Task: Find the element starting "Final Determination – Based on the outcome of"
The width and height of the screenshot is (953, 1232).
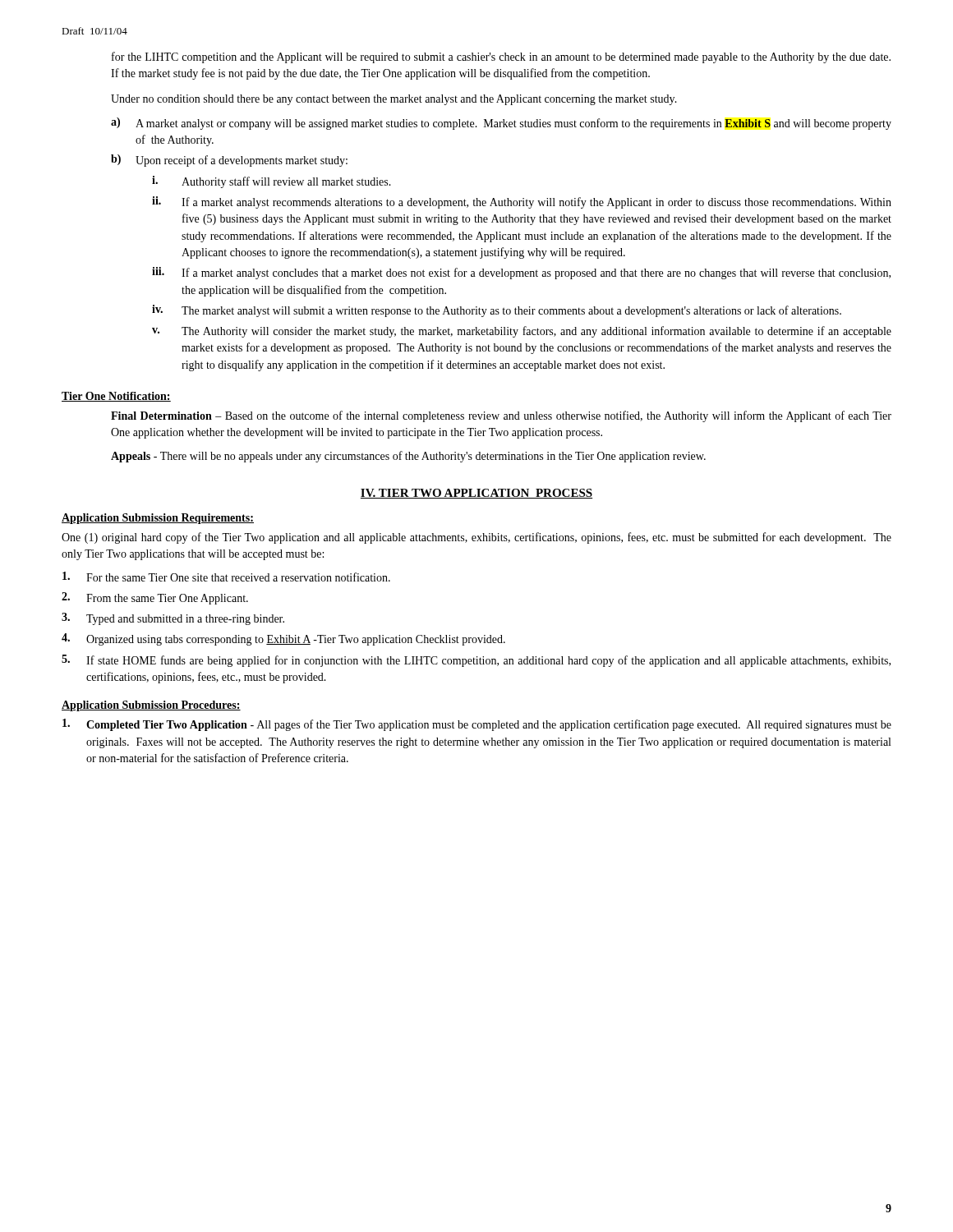Action: (x=501, y=424)
